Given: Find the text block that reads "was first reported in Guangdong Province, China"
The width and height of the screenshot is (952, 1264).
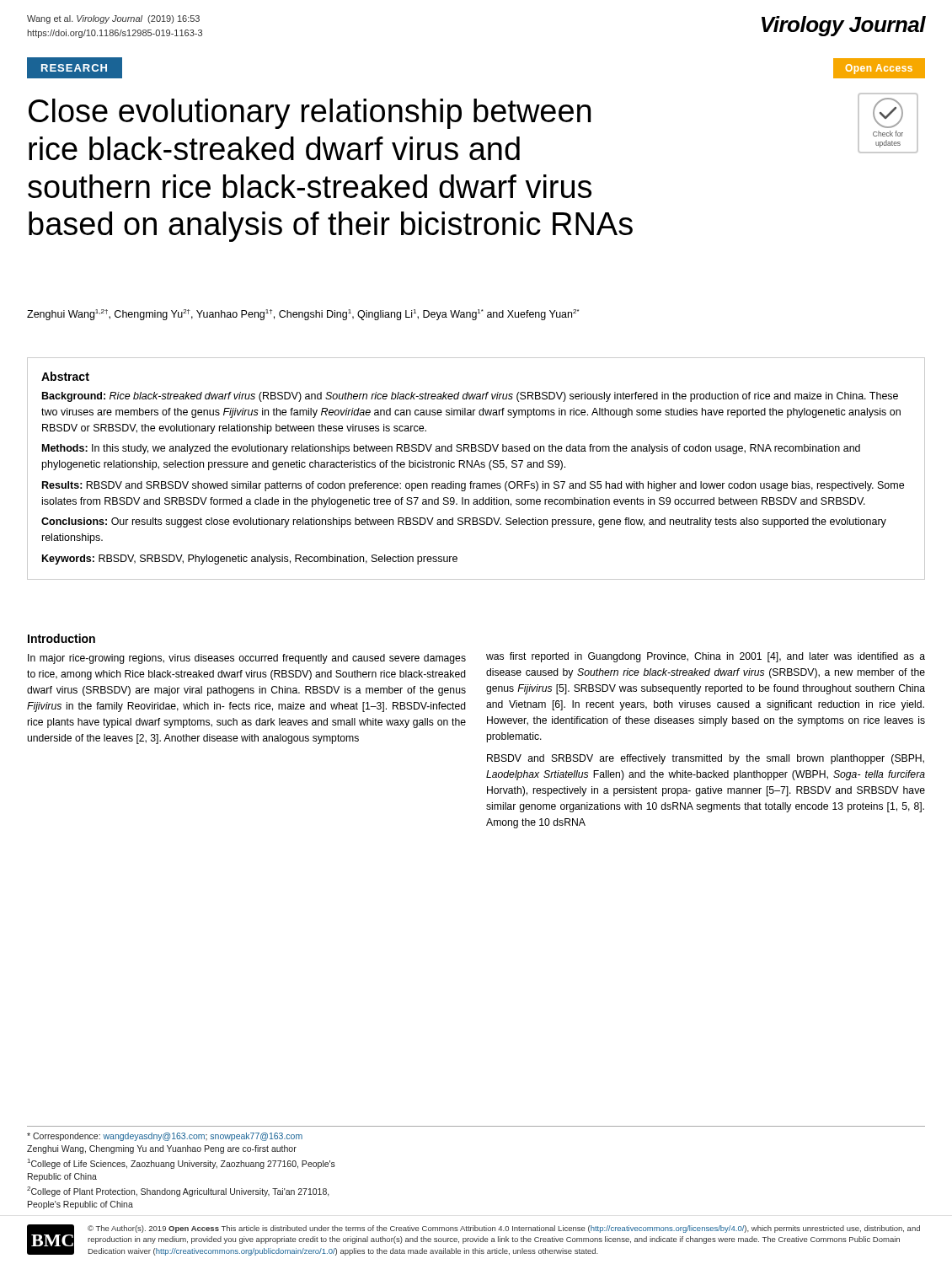Looking at the screenshot, I should click(x=706, y=657).
